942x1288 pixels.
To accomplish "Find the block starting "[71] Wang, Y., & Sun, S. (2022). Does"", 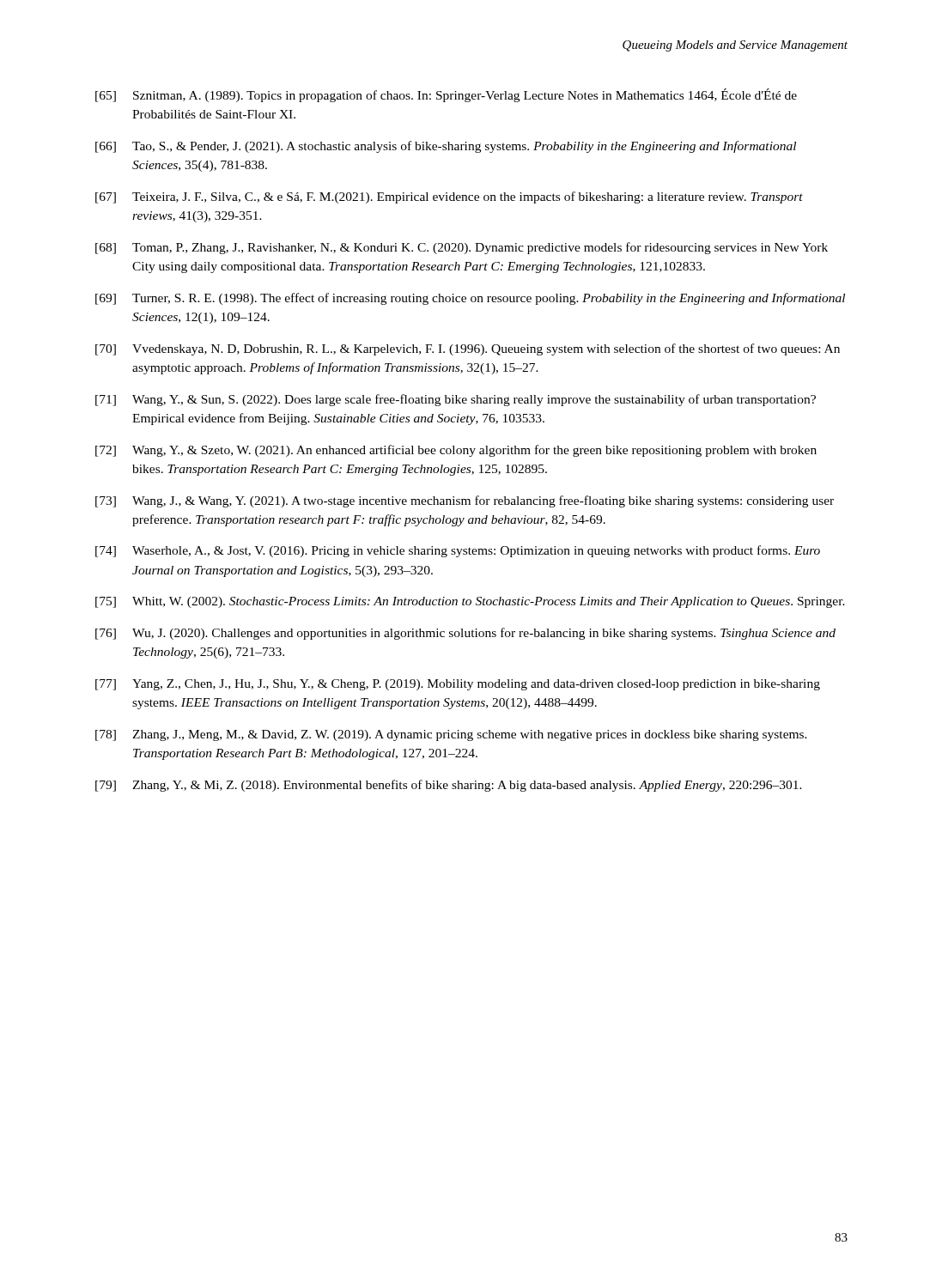I will 471,409.
